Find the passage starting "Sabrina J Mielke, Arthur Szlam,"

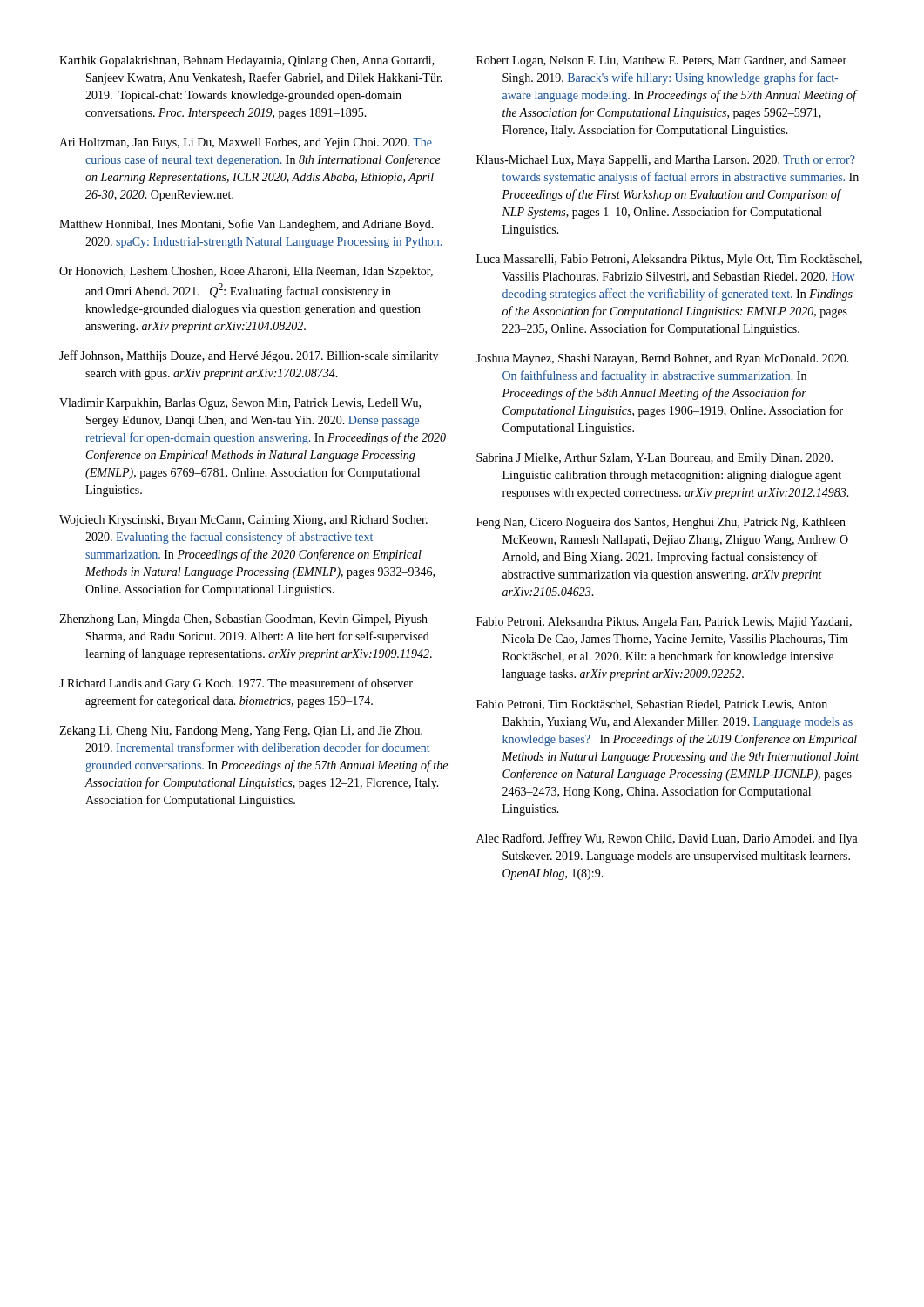(x=663, y=476)
